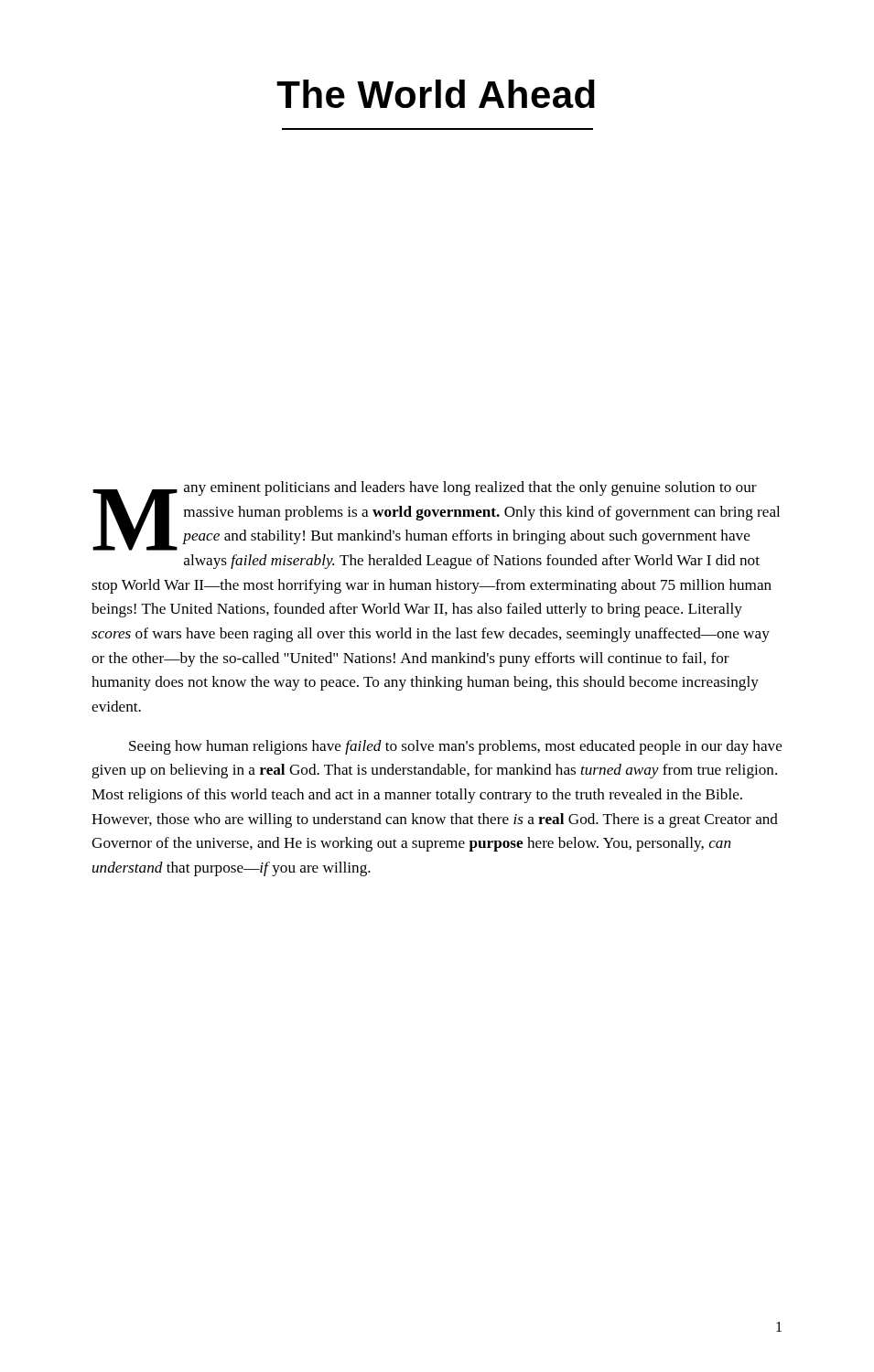Locate the text block with the text "Seeing how human religions have failed"
This screenshot has height=1372, width=874.
pos(437,806)
